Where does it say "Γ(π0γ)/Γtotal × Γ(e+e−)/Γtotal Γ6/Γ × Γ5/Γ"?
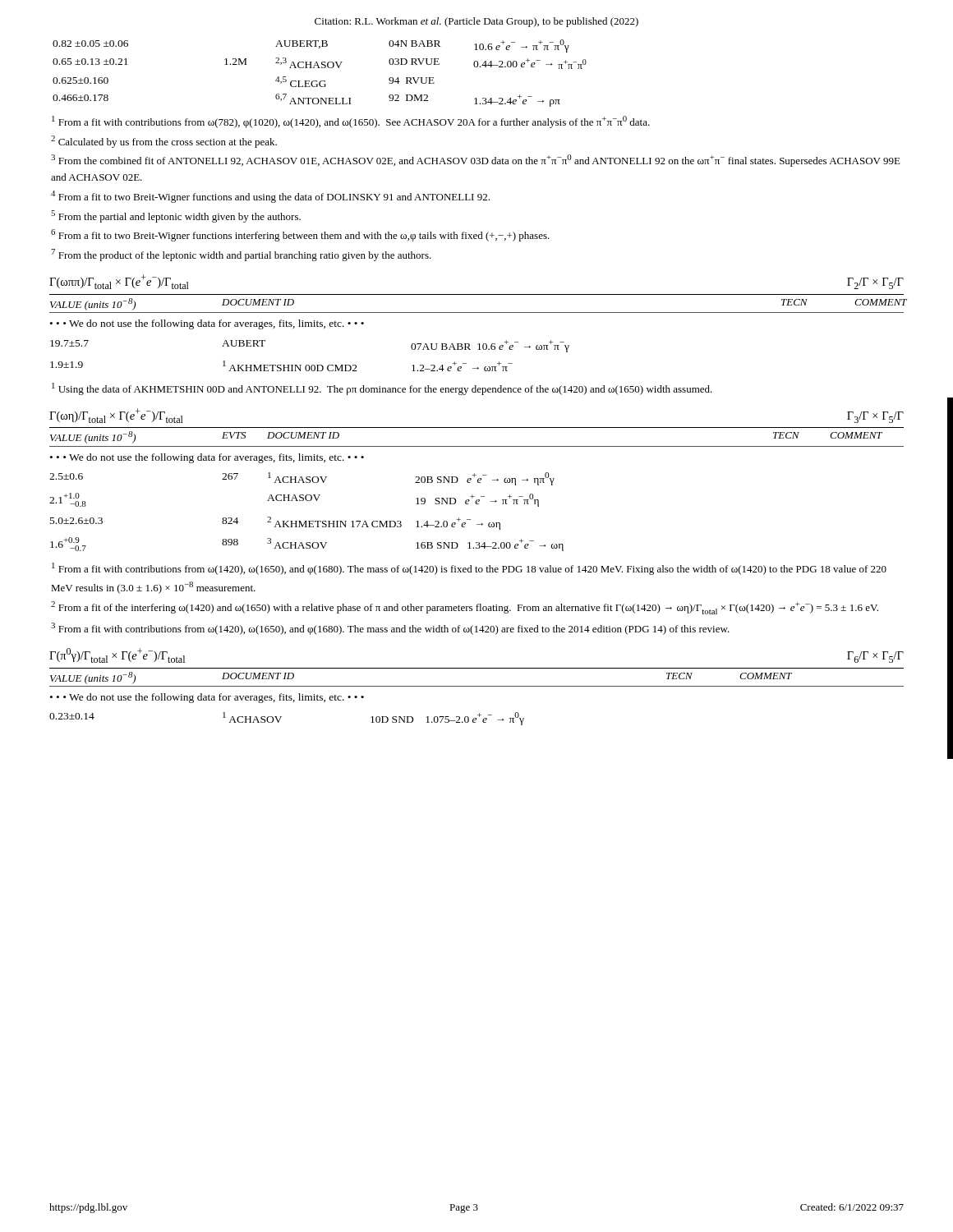Viewport: 953px width, 1232px height. [476, 657]
